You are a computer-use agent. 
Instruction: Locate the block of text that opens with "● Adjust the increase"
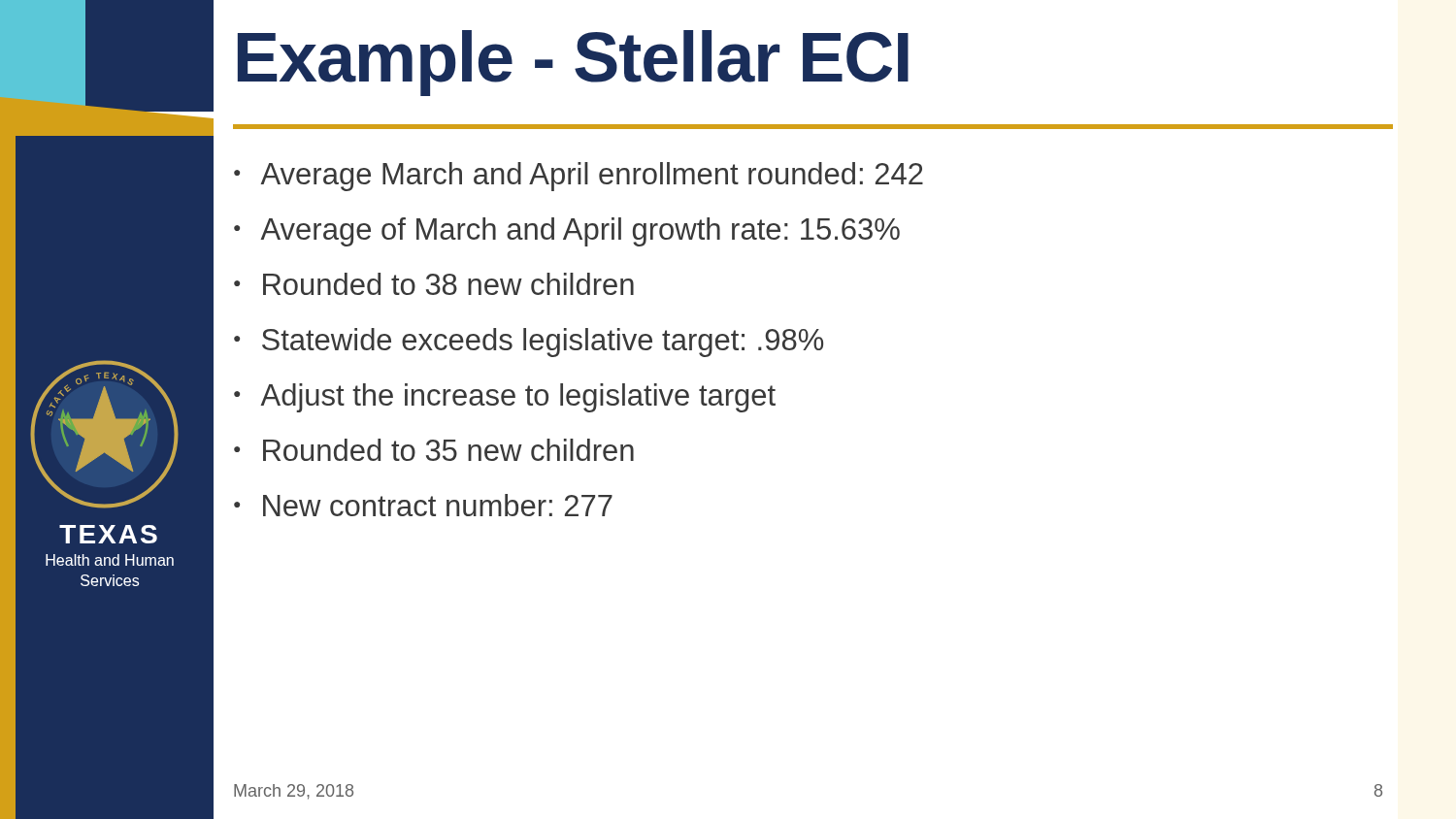pos(504,396)
